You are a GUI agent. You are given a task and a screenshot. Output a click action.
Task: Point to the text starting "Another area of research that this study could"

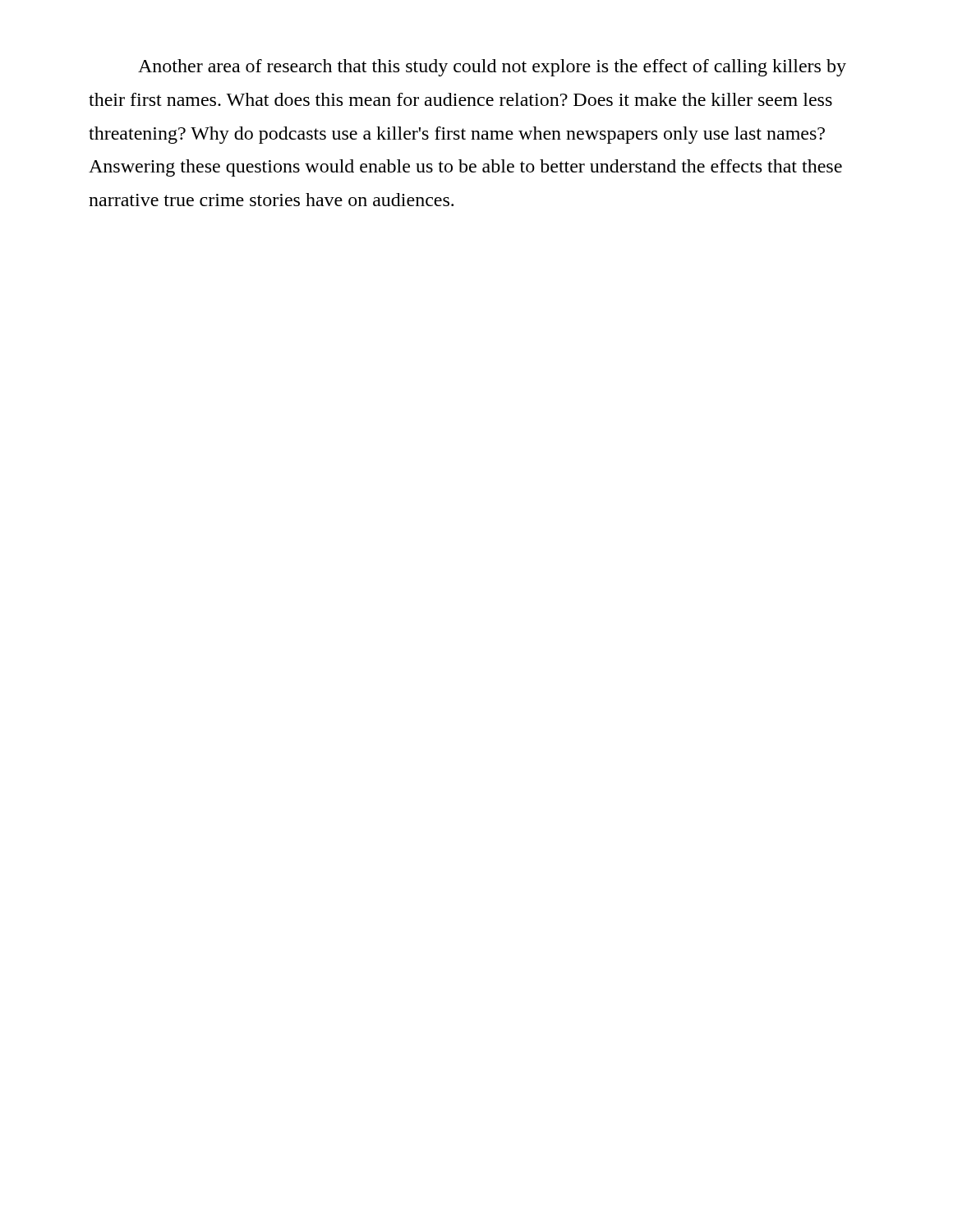(x=476, y=133)
